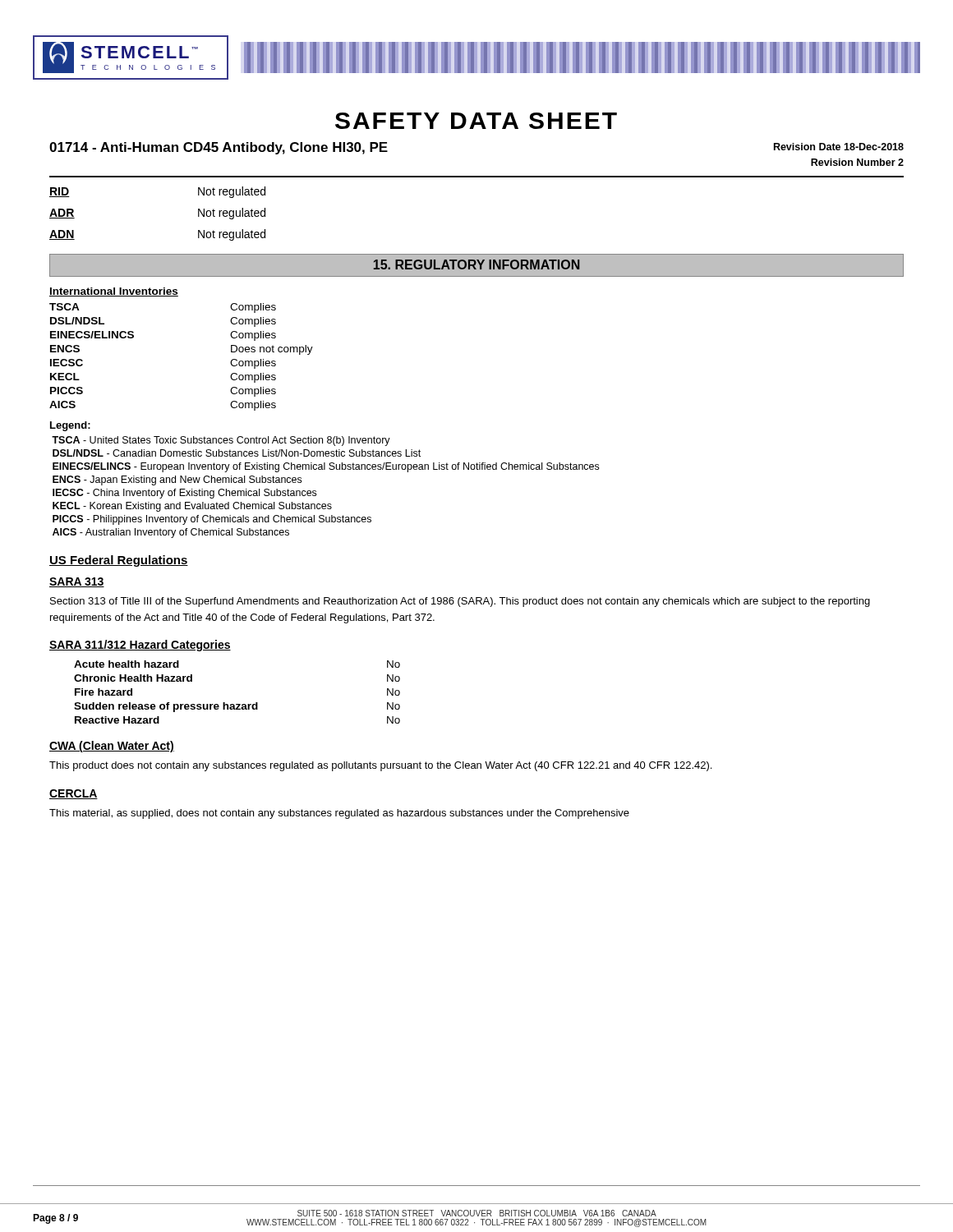Navigate to the block starting "RID Not regulated"

60,192
